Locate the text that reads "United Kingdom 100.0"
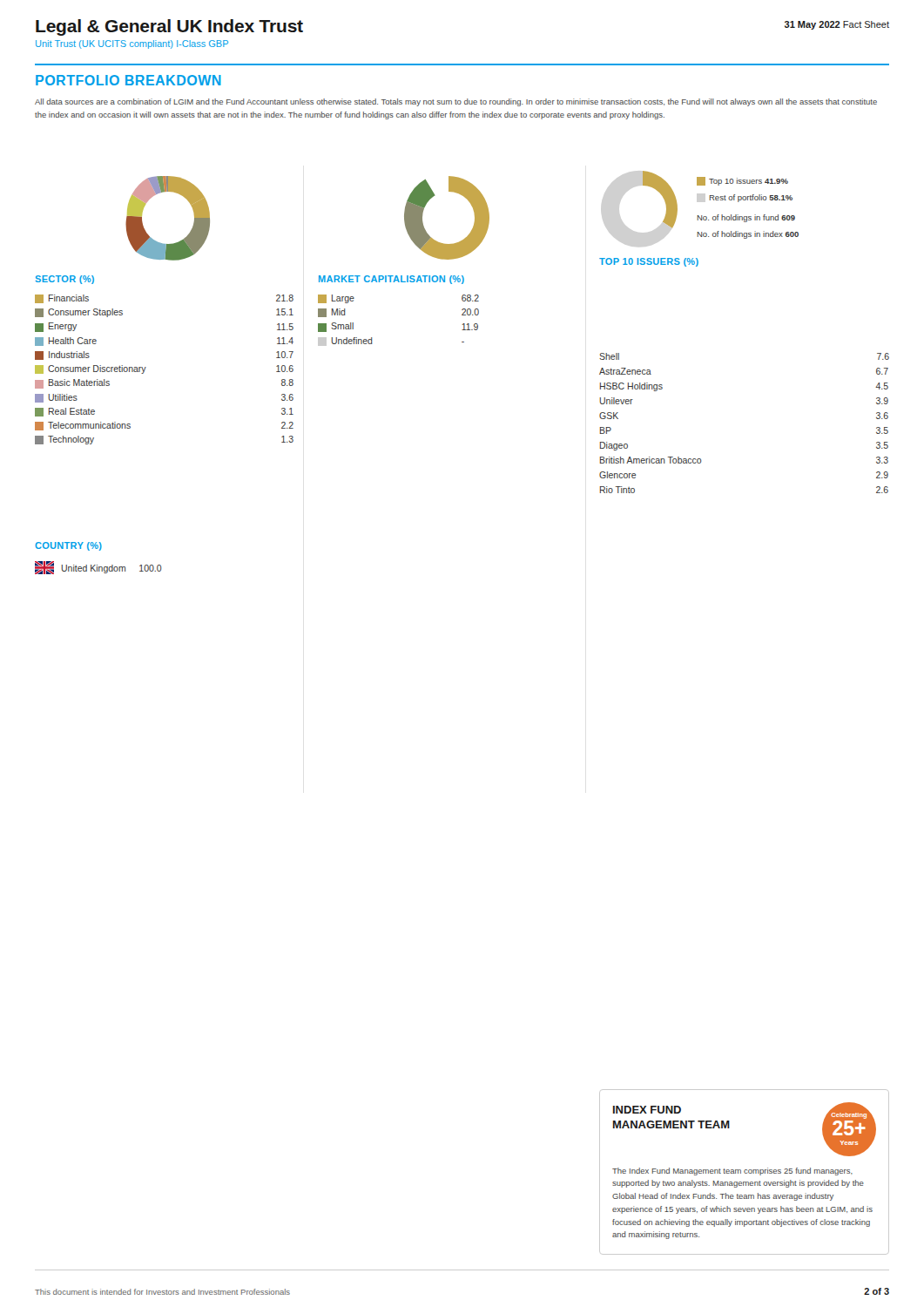The image size is (924, 1307). [x=98, y=568]
